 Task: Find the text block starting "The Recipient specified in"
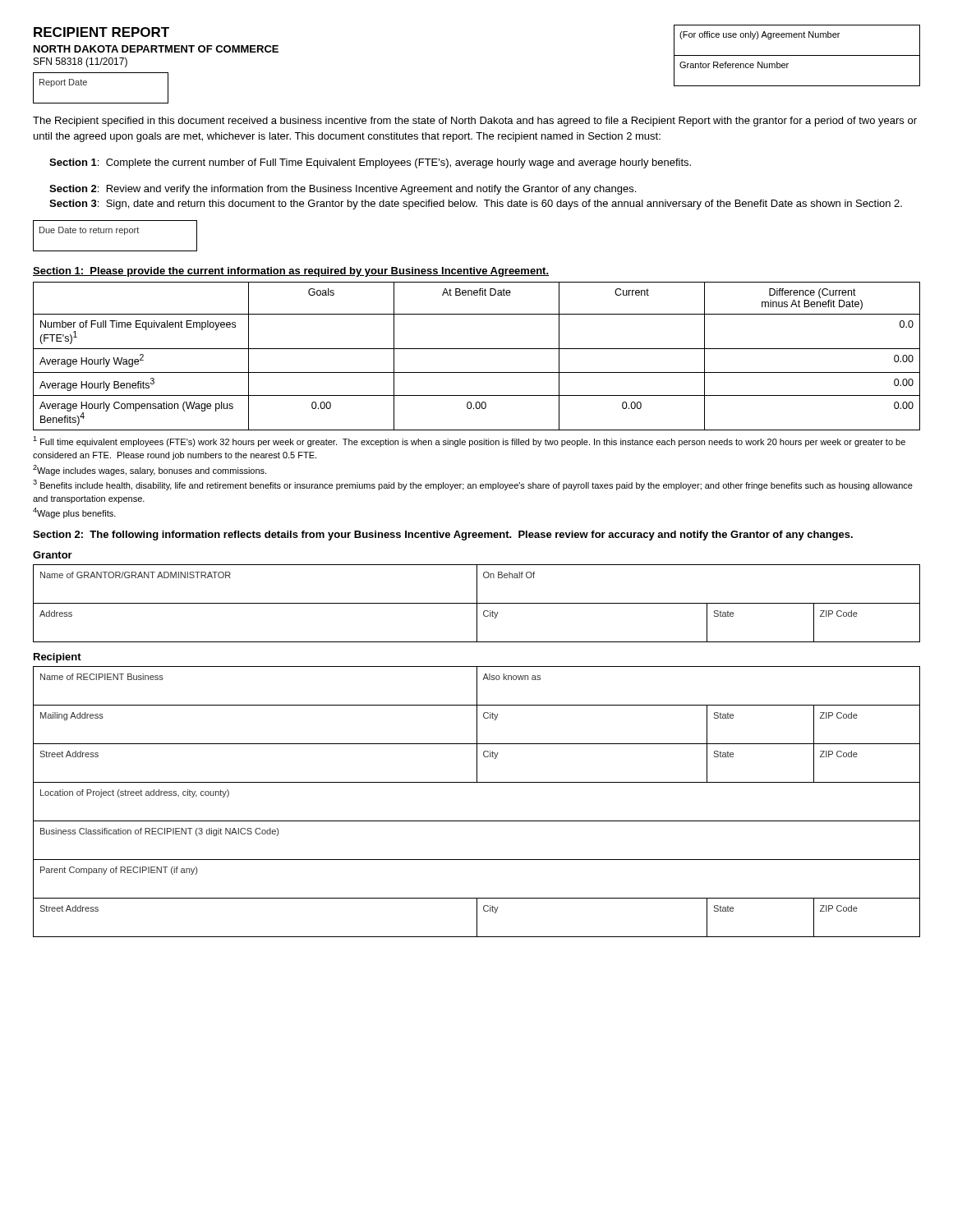click(476, 129)
